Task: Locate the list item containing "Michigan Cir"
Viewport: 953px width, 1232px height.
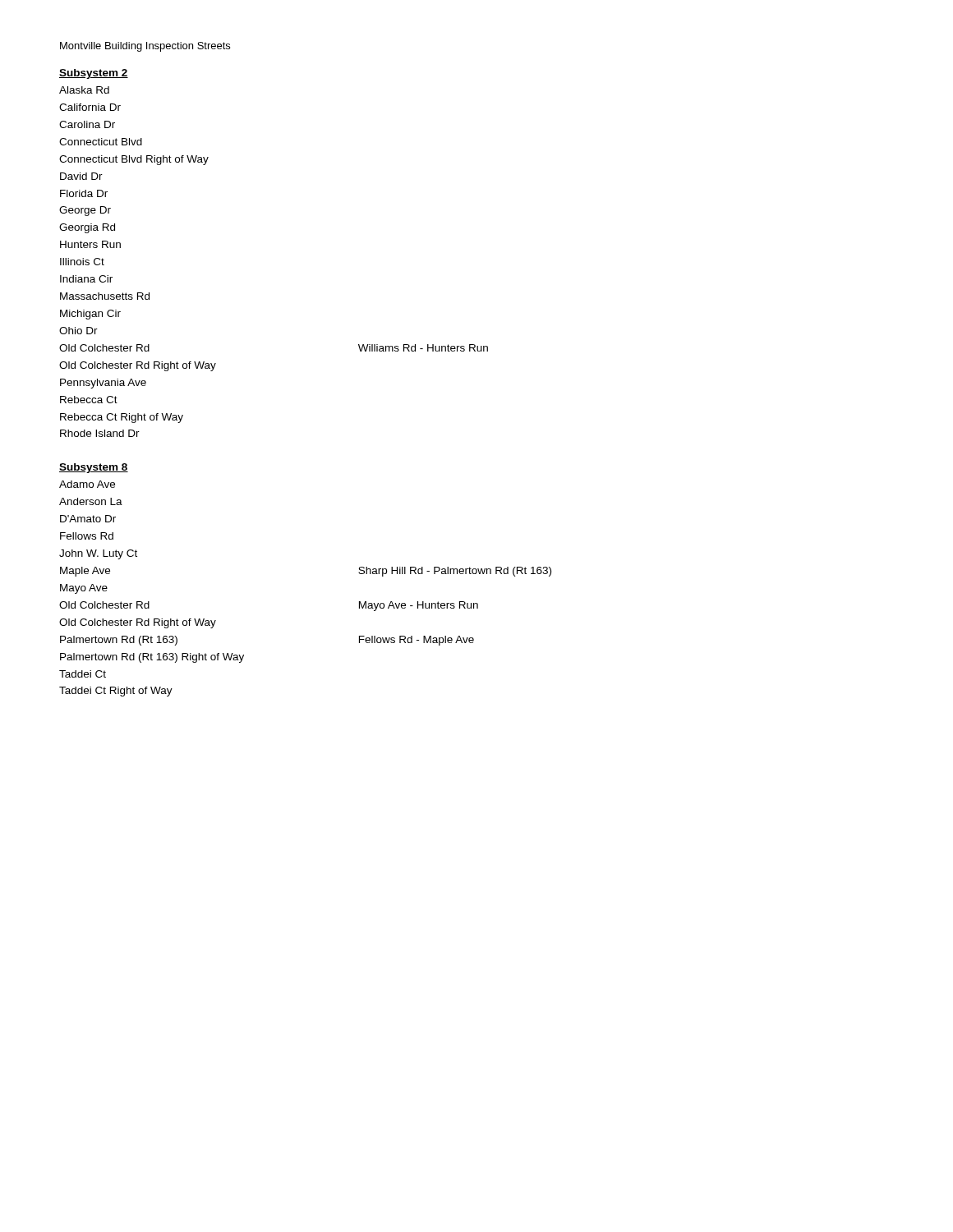Action: (90, 313)
